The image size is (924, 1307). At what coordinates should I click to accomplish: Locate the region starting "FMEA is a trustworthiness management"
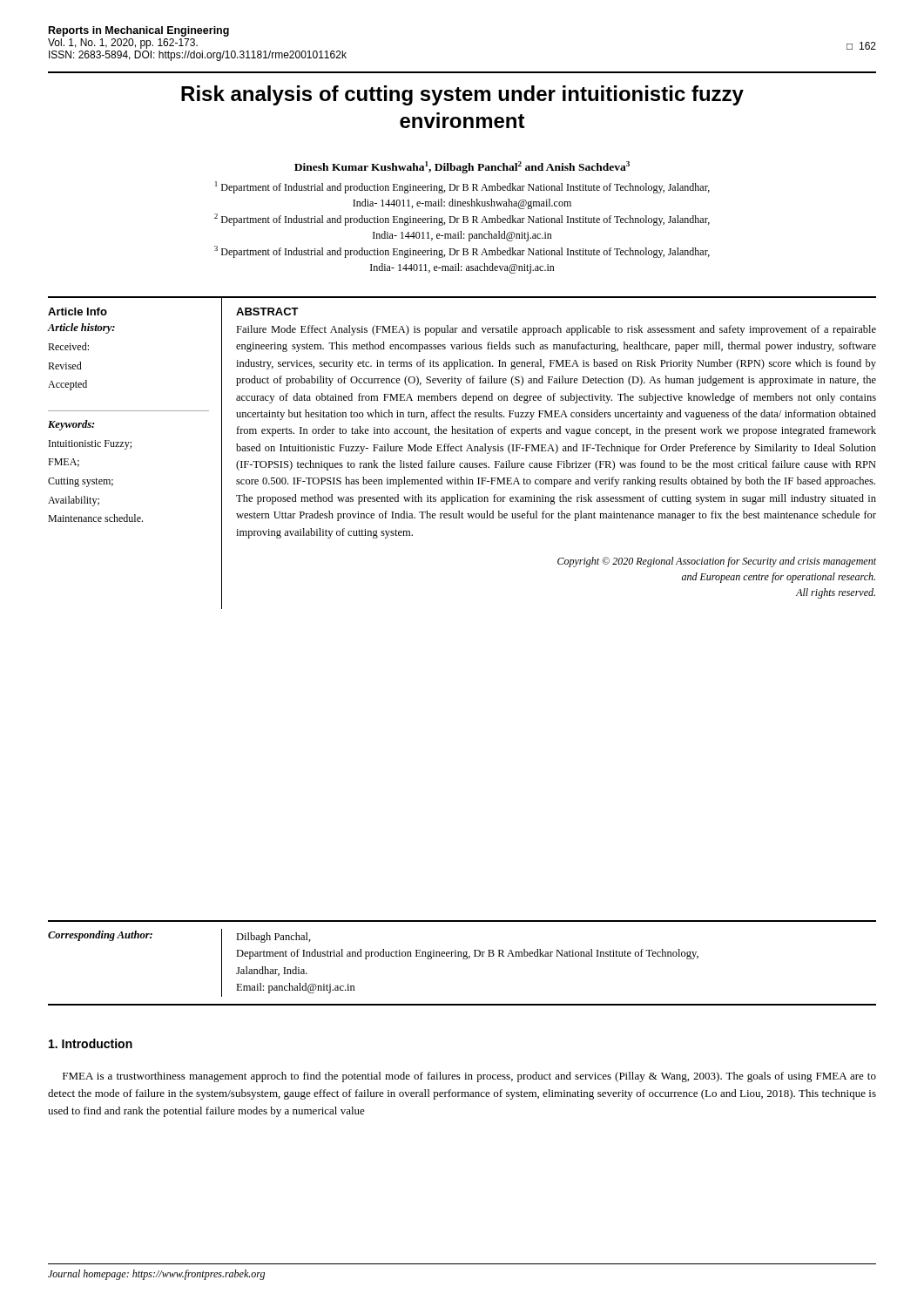(462, 1093)
